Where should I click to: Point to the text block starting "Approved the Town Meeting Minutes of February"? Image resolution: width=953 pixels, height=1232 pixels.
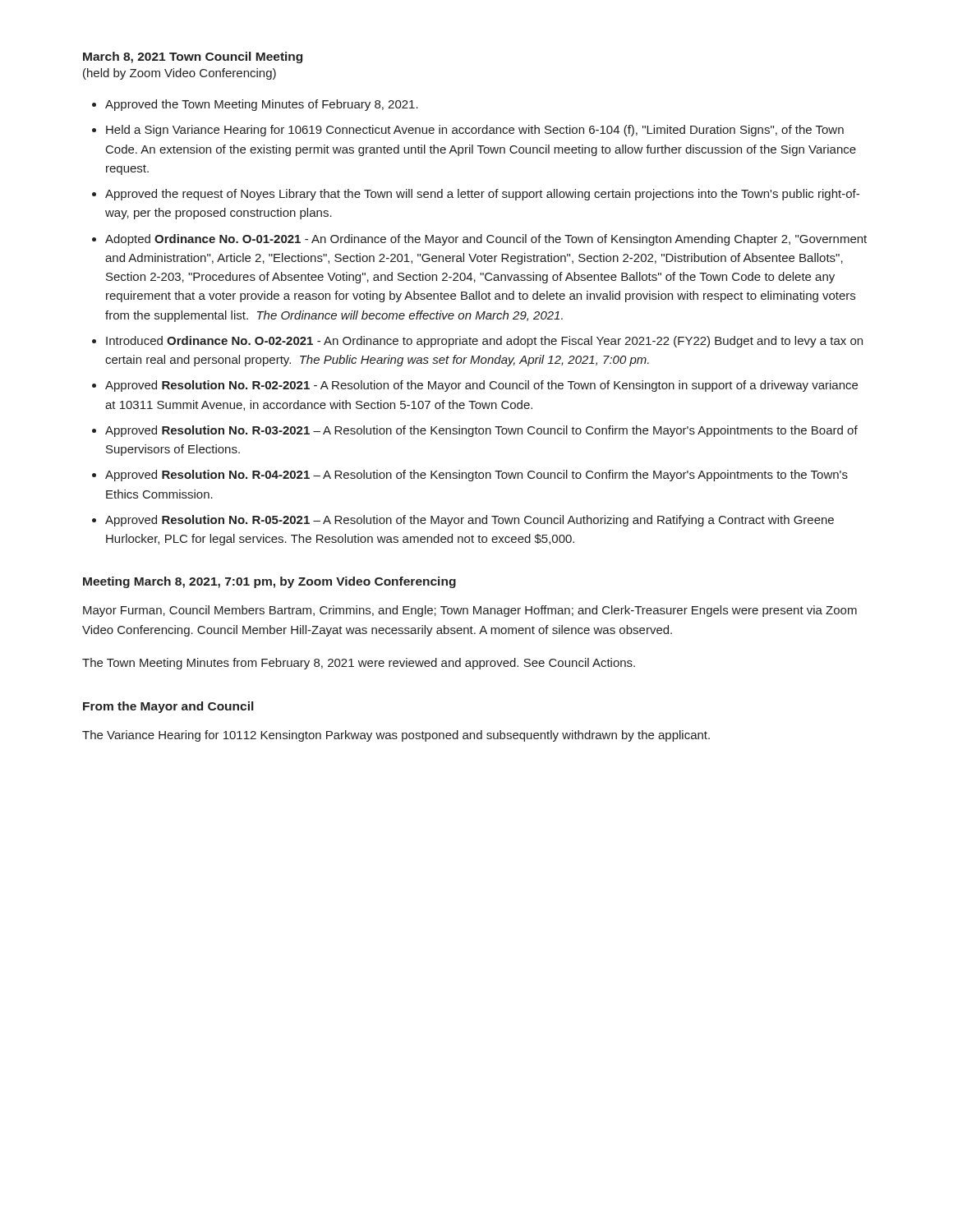262,104
